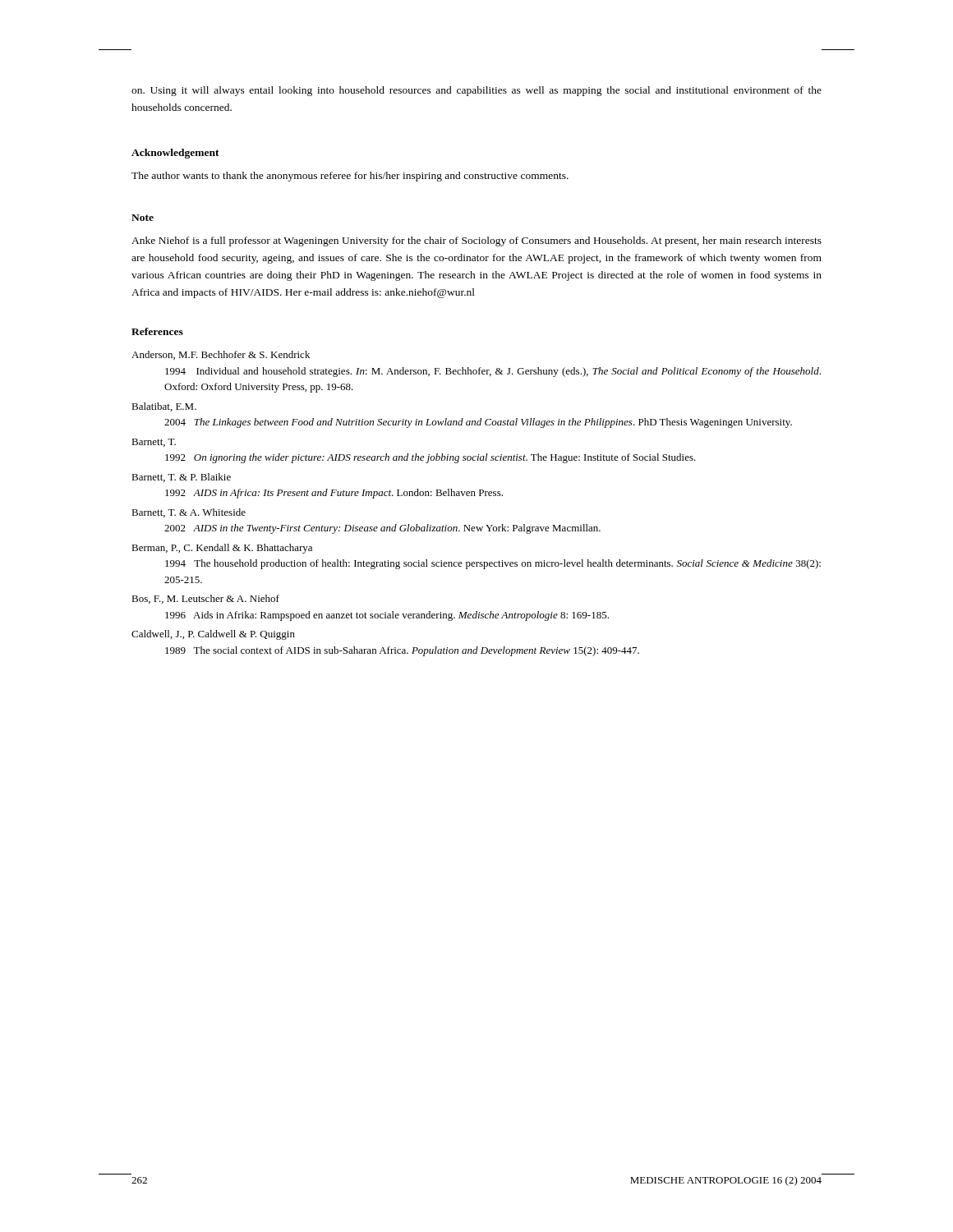
Task: Click on the passage starting "Anderson, M.F. Bechhofer & S. Kendrick 1994"
Action: (476, 371)
